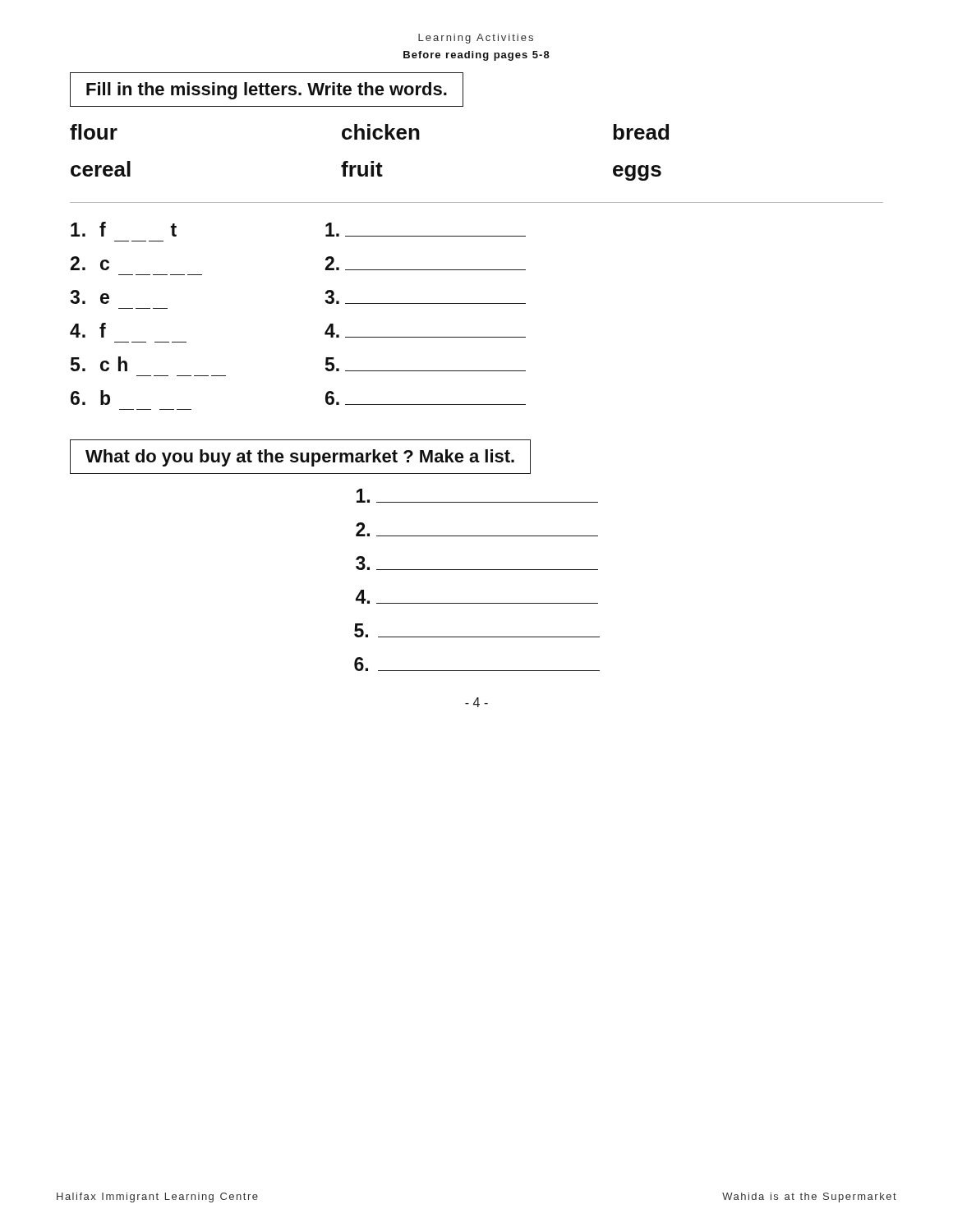953x1232 pixels.
Task: Locate the text that says "Before reading pages 5-8"
Action: click(476, 55)
